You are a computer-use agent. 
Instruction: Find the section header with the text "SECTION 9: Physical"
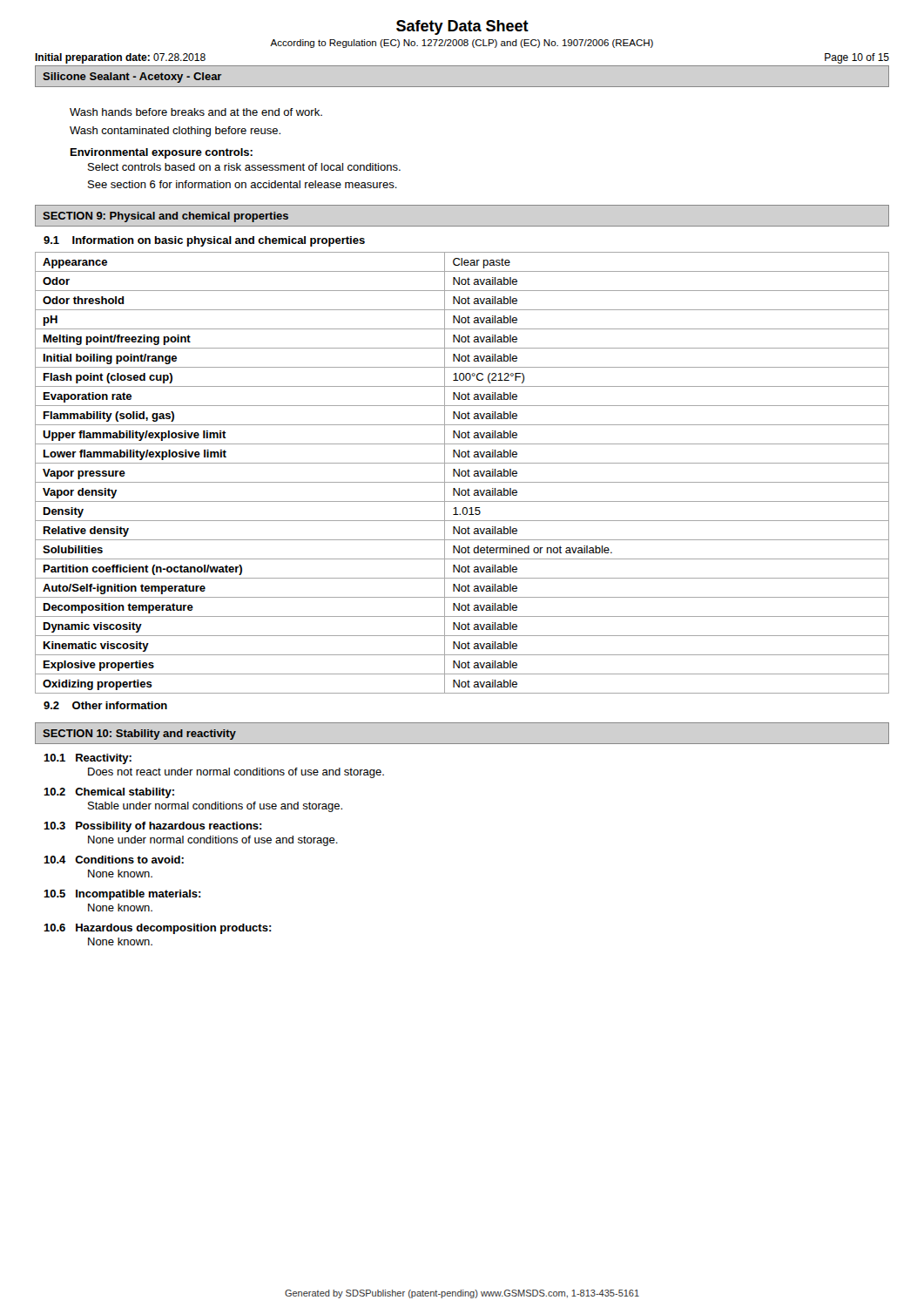coord(166,216)
